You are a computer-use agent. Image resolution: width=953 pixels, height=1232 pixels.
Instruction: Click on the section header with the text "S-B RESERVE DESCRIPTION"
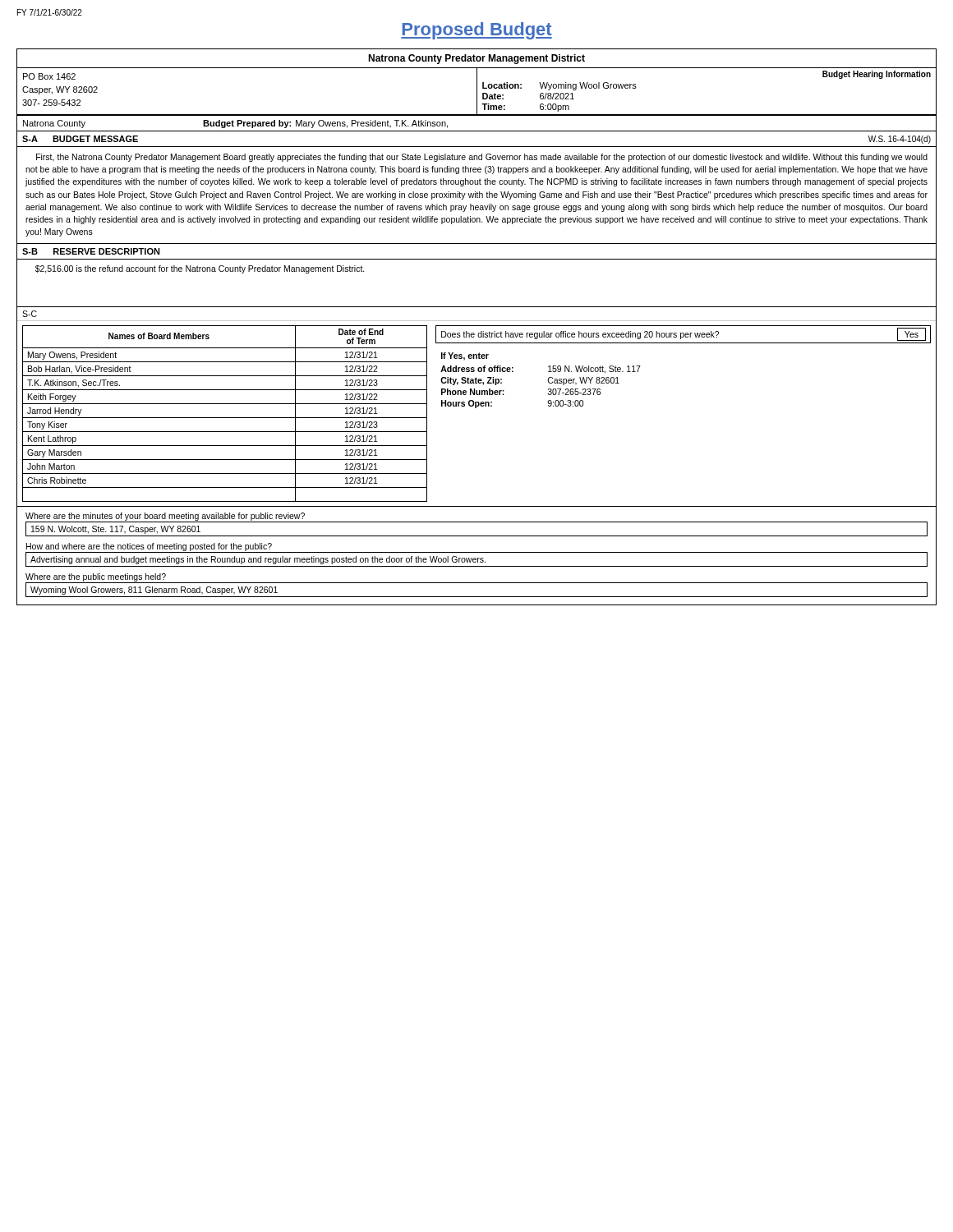coord(91,251)
